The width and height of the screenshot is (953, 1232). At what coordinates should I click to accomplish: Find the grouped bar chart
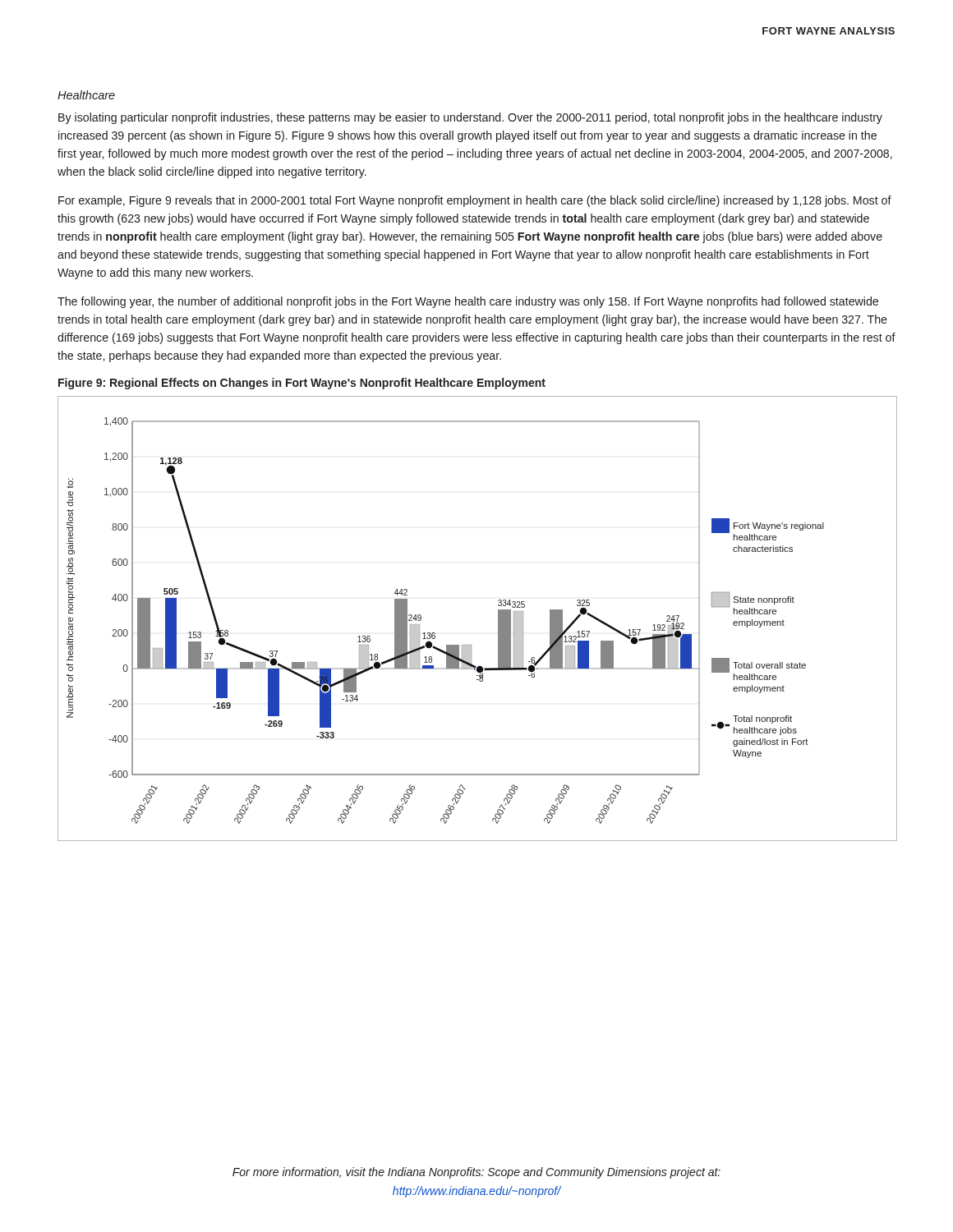(476, 620)
